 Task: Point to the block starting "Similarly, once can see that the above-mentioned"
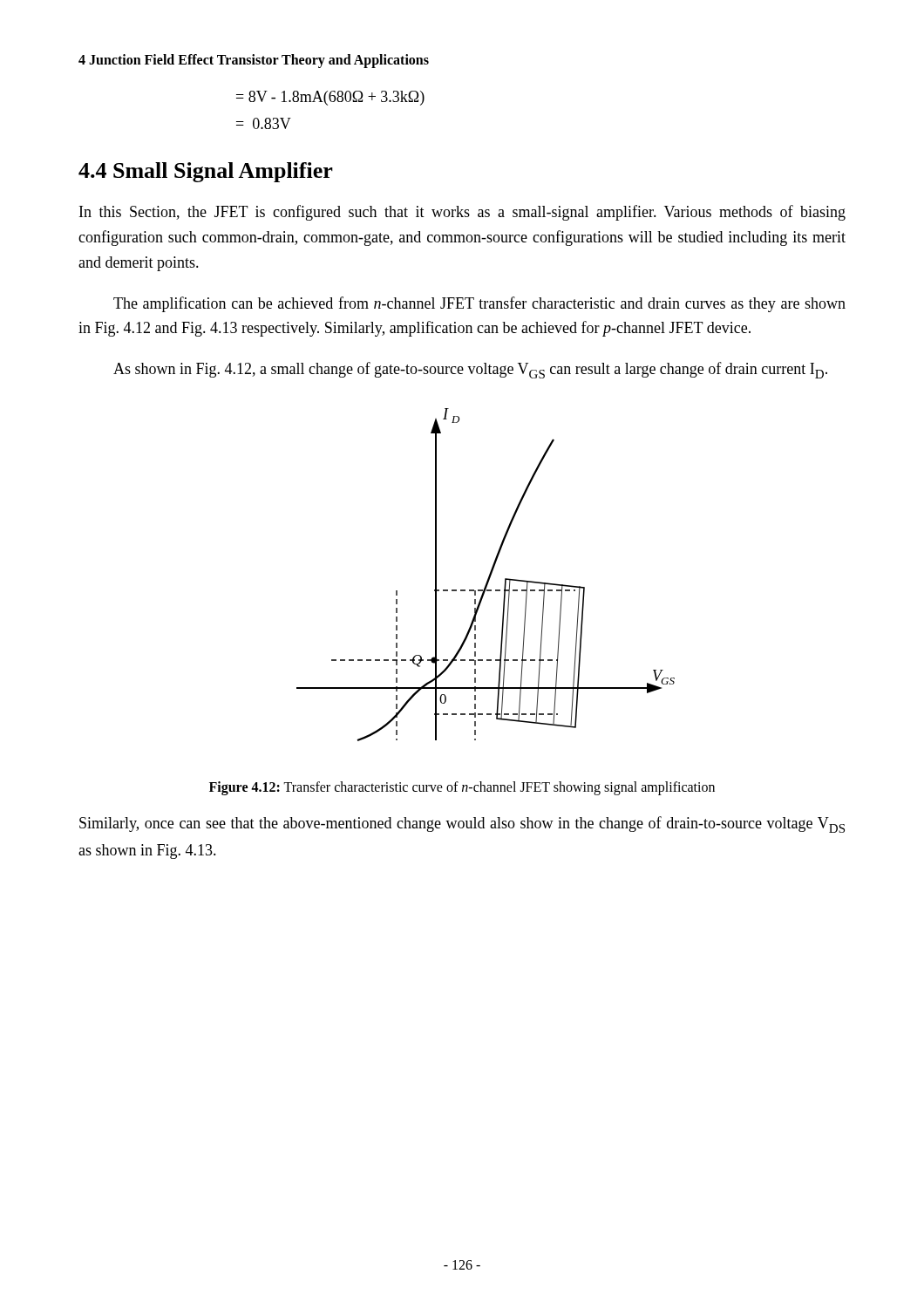pyautogui.click(x=462, y=837)
